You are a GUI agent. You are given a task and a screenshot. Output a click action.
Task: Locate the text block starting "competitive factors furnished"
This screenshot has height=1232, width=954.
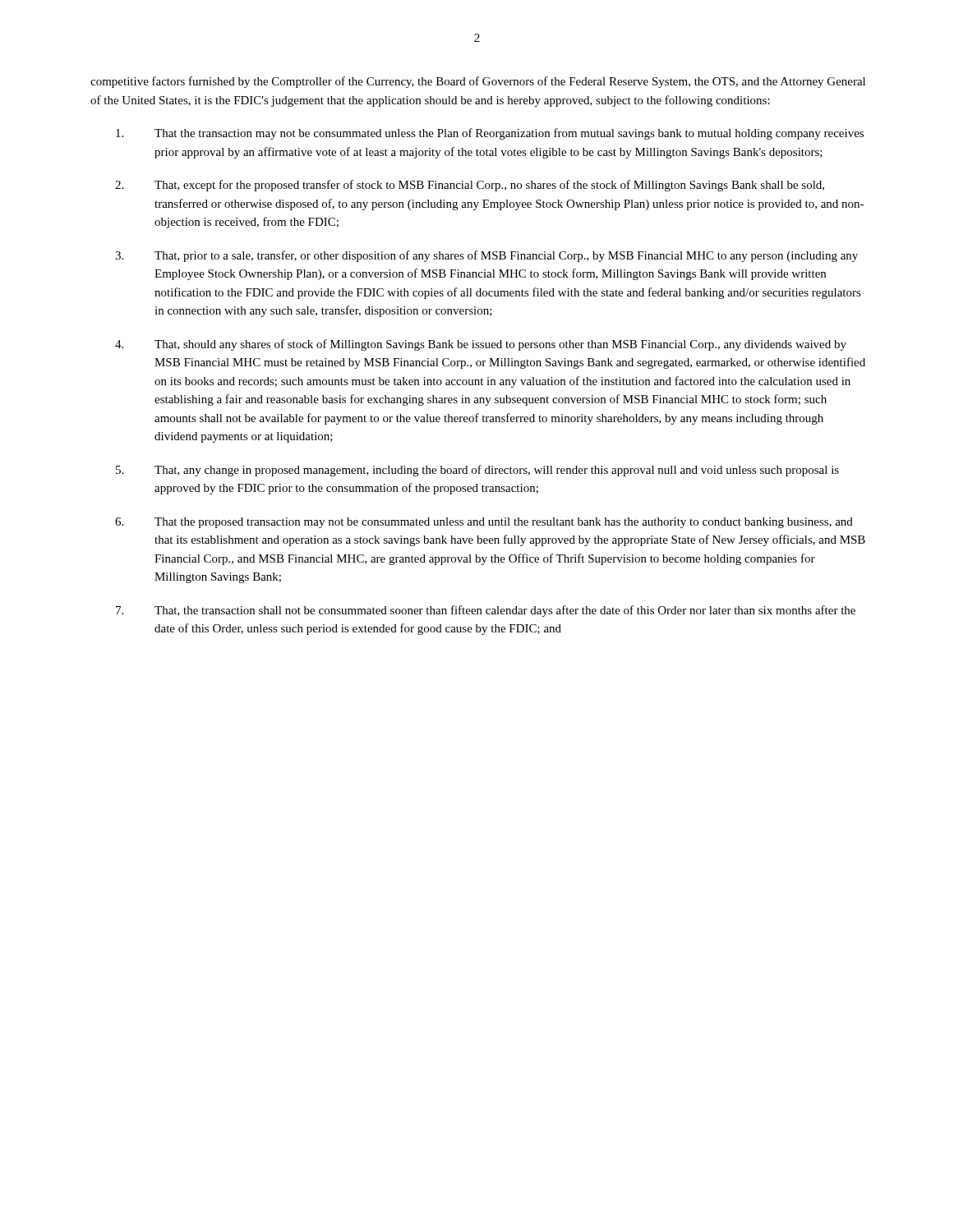(478, 91)
